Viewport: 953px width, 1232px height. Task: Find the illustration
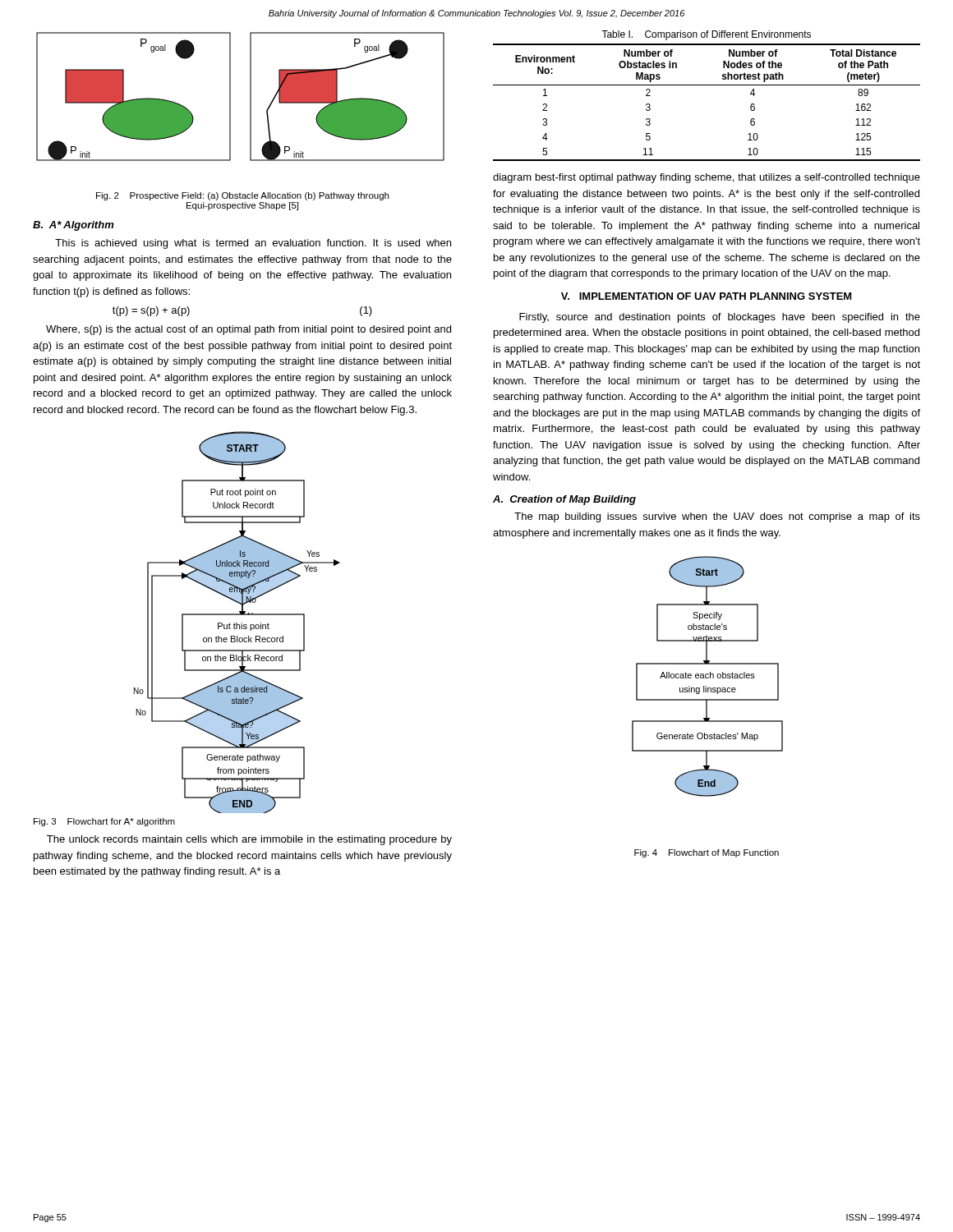242,108
